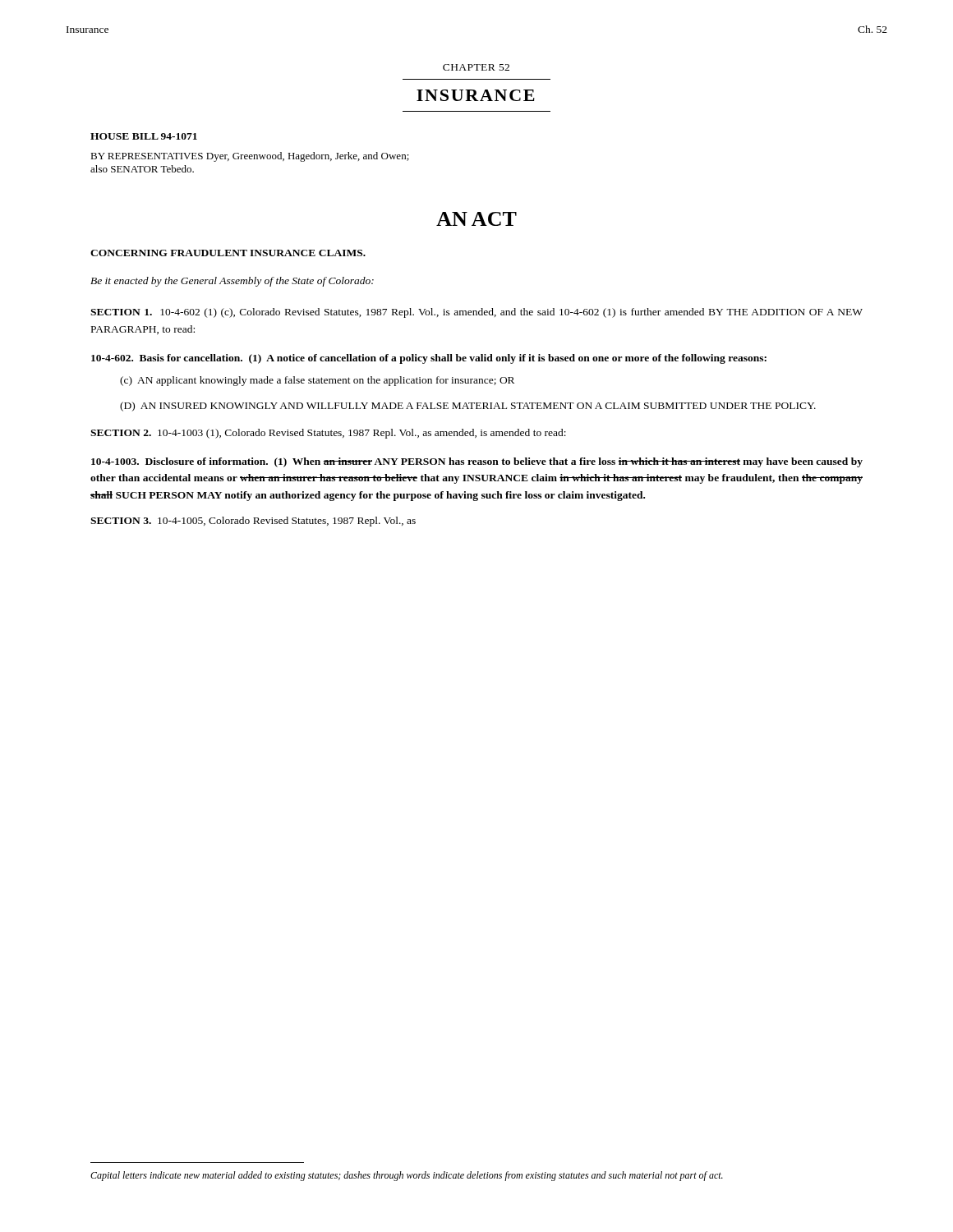Image resolution: width=953 pixels, height=1232 pixels.
Task: Click on the block starting "CONCERNING FRAUDULENT INSURANCE"
Action: pos(228,253)
